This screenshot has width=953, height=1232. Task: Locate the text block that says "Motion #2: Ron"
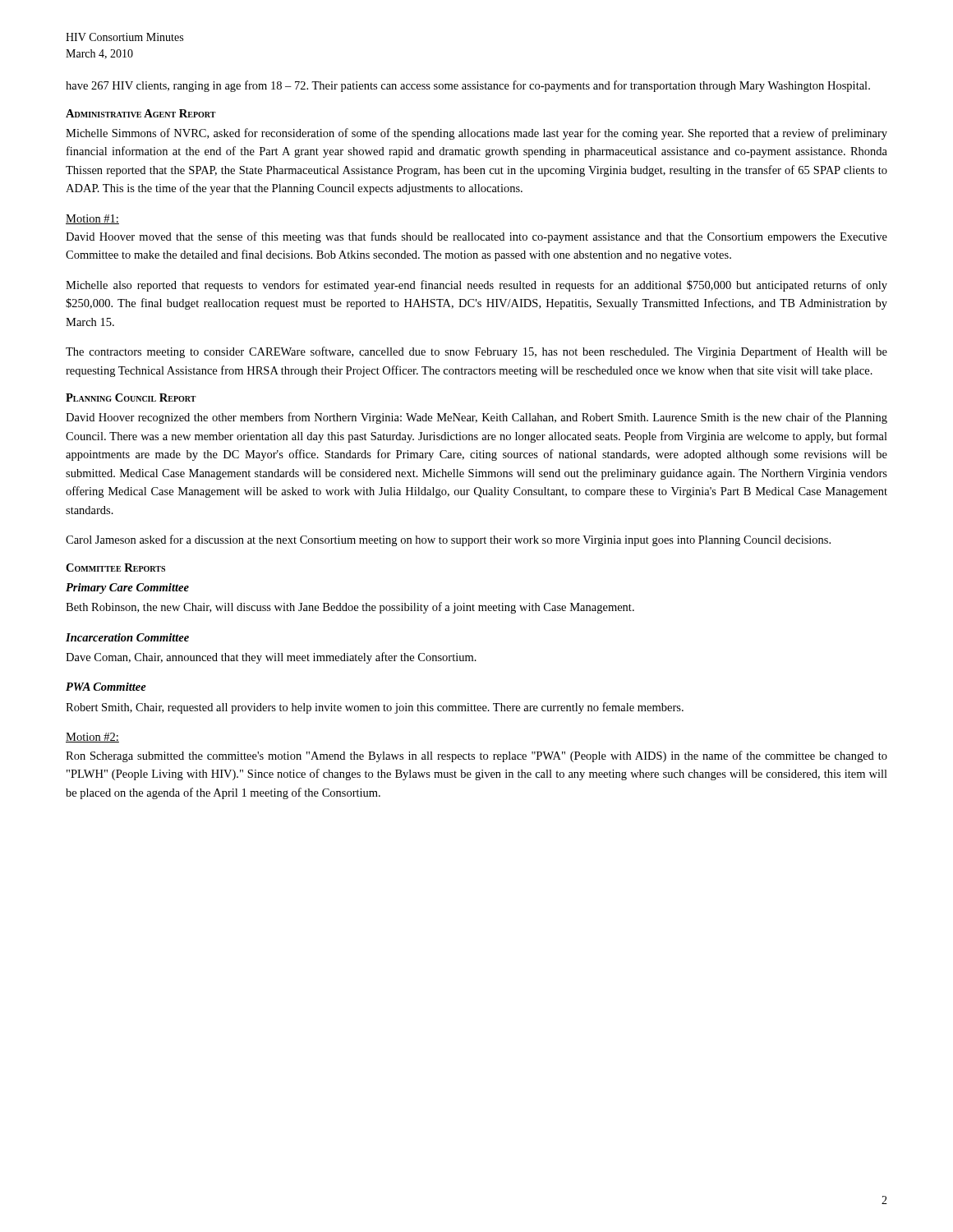[476, 765]
